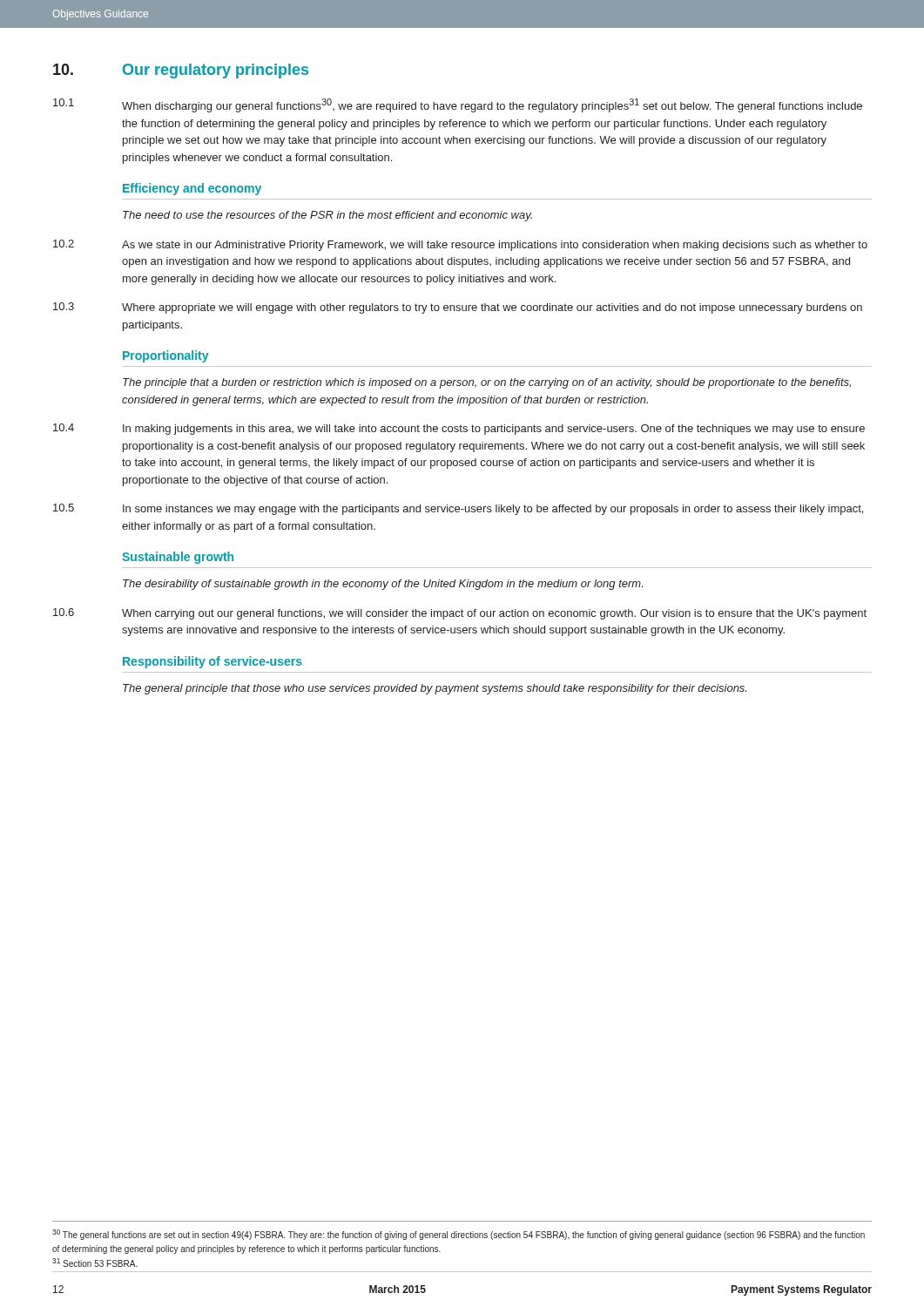Point to the element starting "Sustainable growth"
Image resolution: width=924 pixels, height=1307 pixels.
coord(178,557)
